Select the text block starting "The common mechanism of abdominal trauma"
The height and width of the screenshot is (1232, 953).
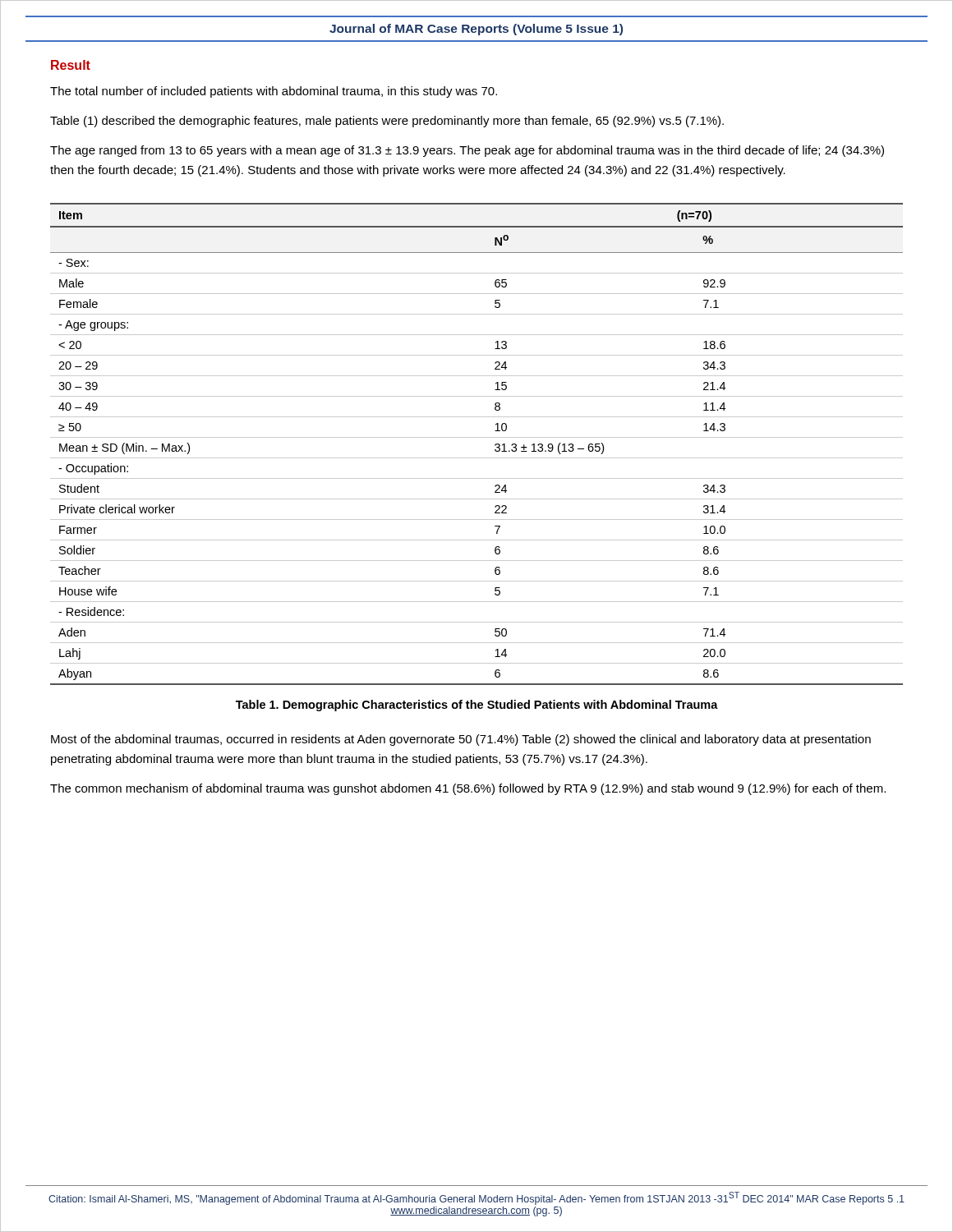click(468, 788)
